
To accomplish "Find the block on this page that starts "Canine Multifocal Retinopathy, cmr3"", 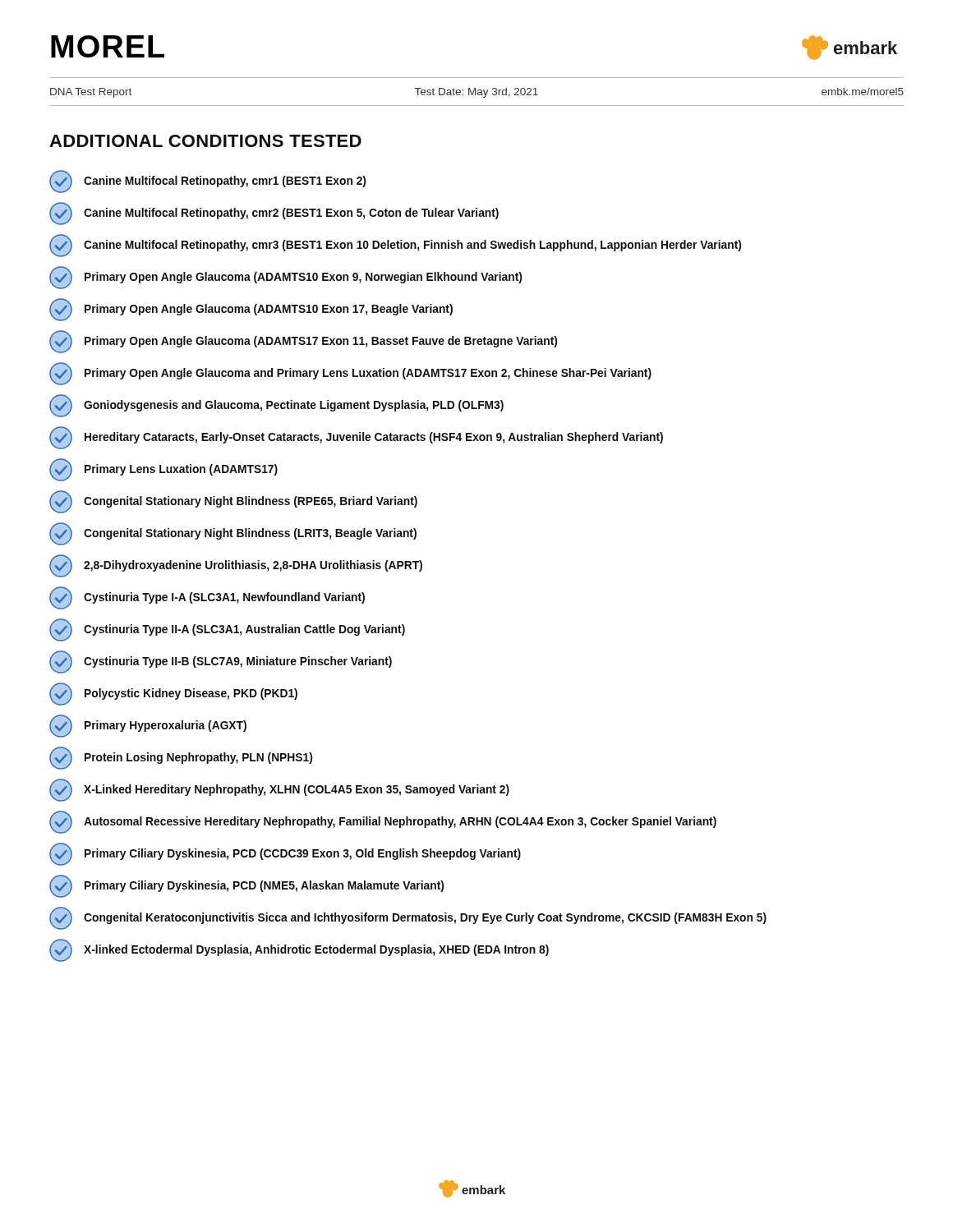I will [x=395, y=246].
